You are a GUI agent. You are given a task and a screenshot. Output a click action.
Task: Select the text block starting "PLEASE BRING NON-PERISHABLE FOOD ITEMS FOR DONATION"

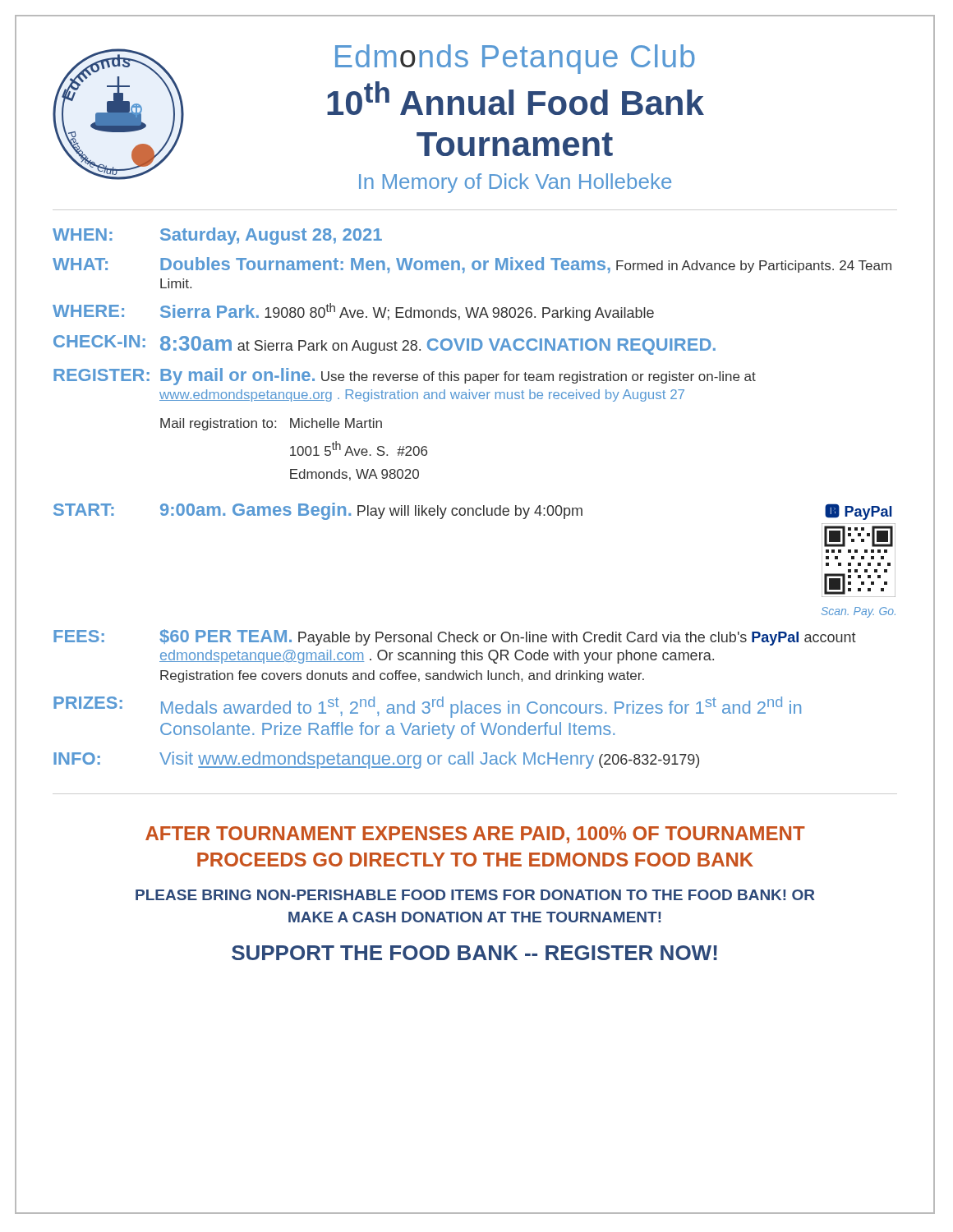(475, 906)
